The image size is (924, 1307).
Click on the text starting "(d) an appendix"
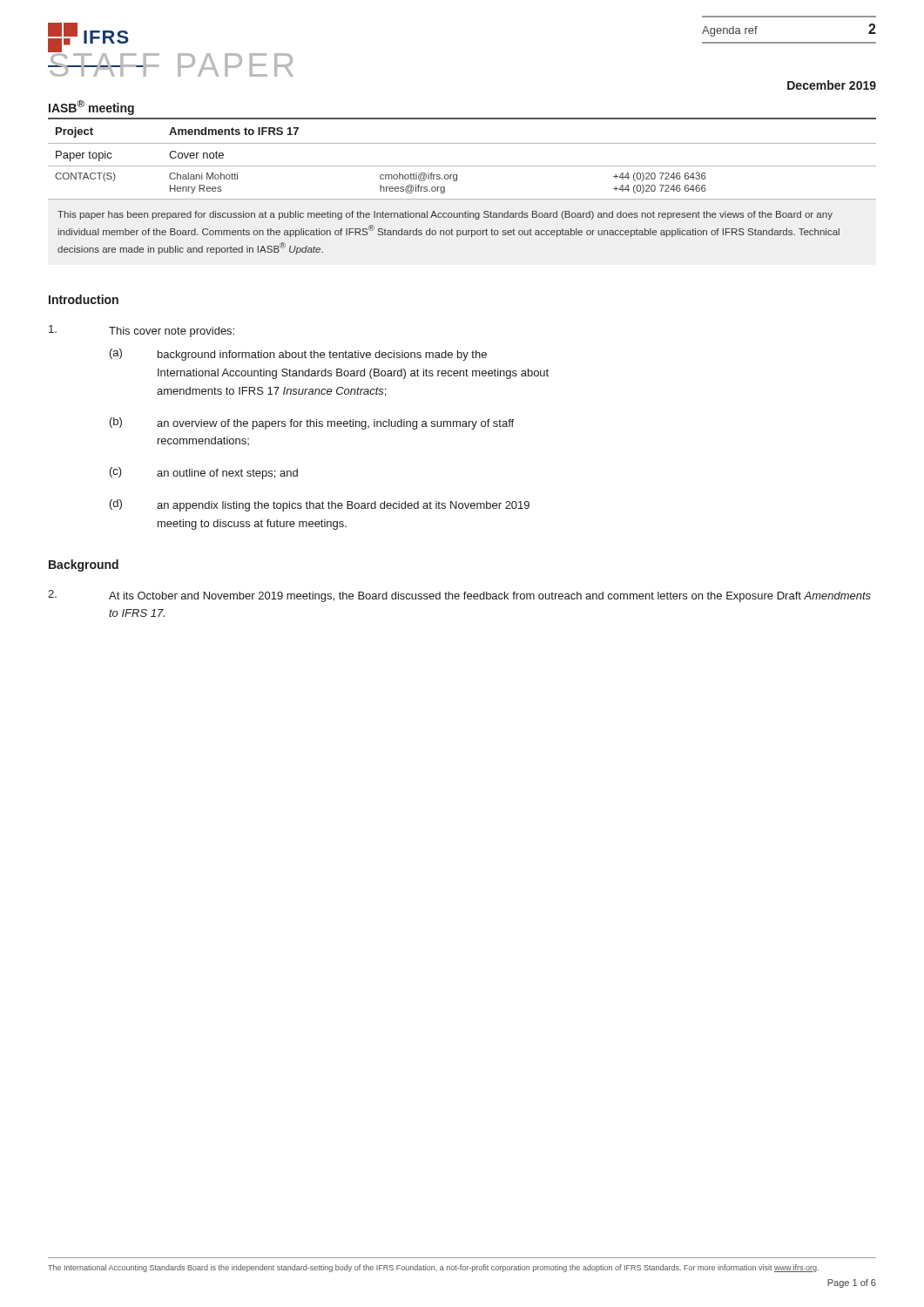tap(492, 515)
